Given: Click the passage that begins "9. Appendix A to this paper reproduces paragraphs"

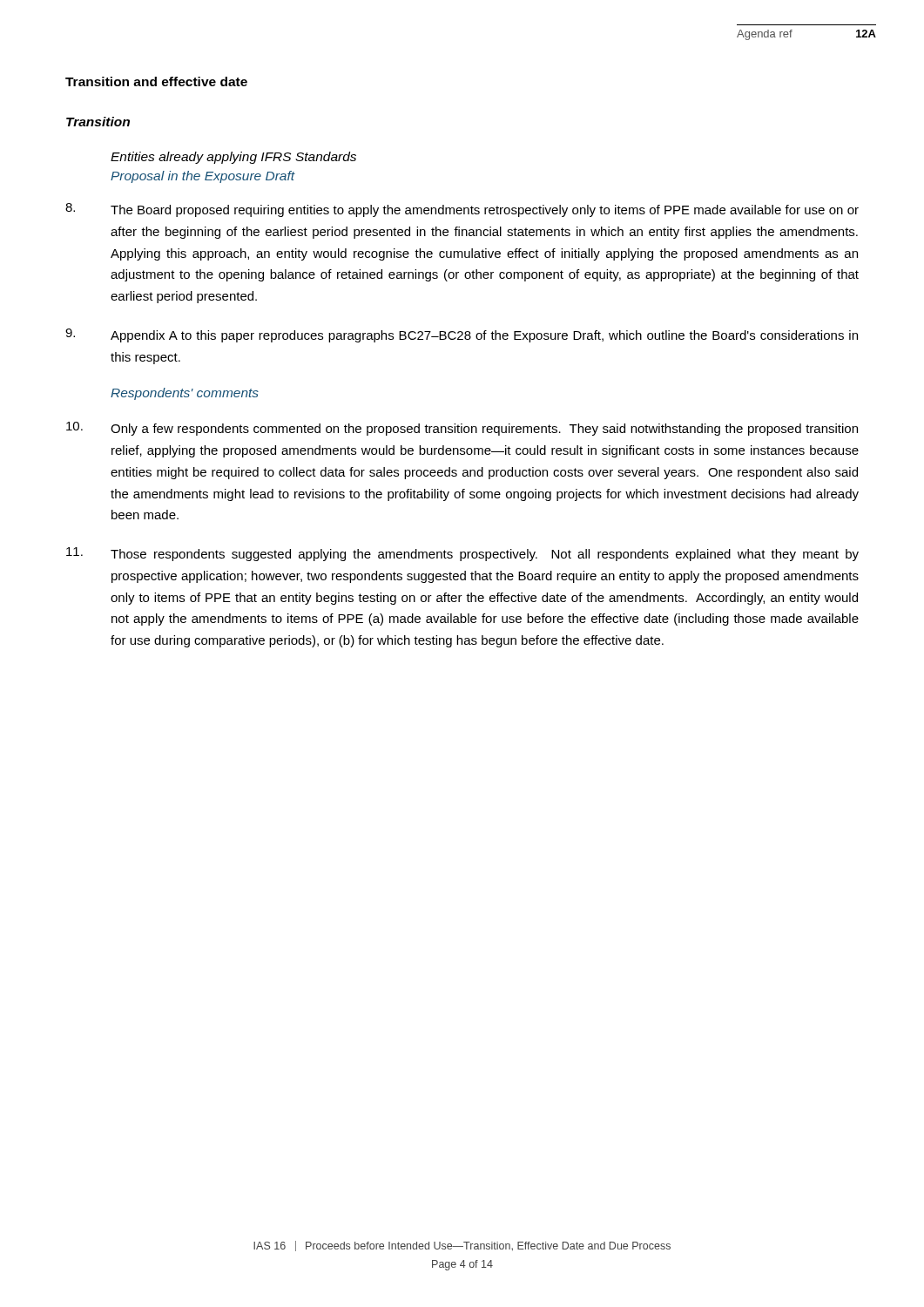Looking at the screenshot, I should [462, 346].
